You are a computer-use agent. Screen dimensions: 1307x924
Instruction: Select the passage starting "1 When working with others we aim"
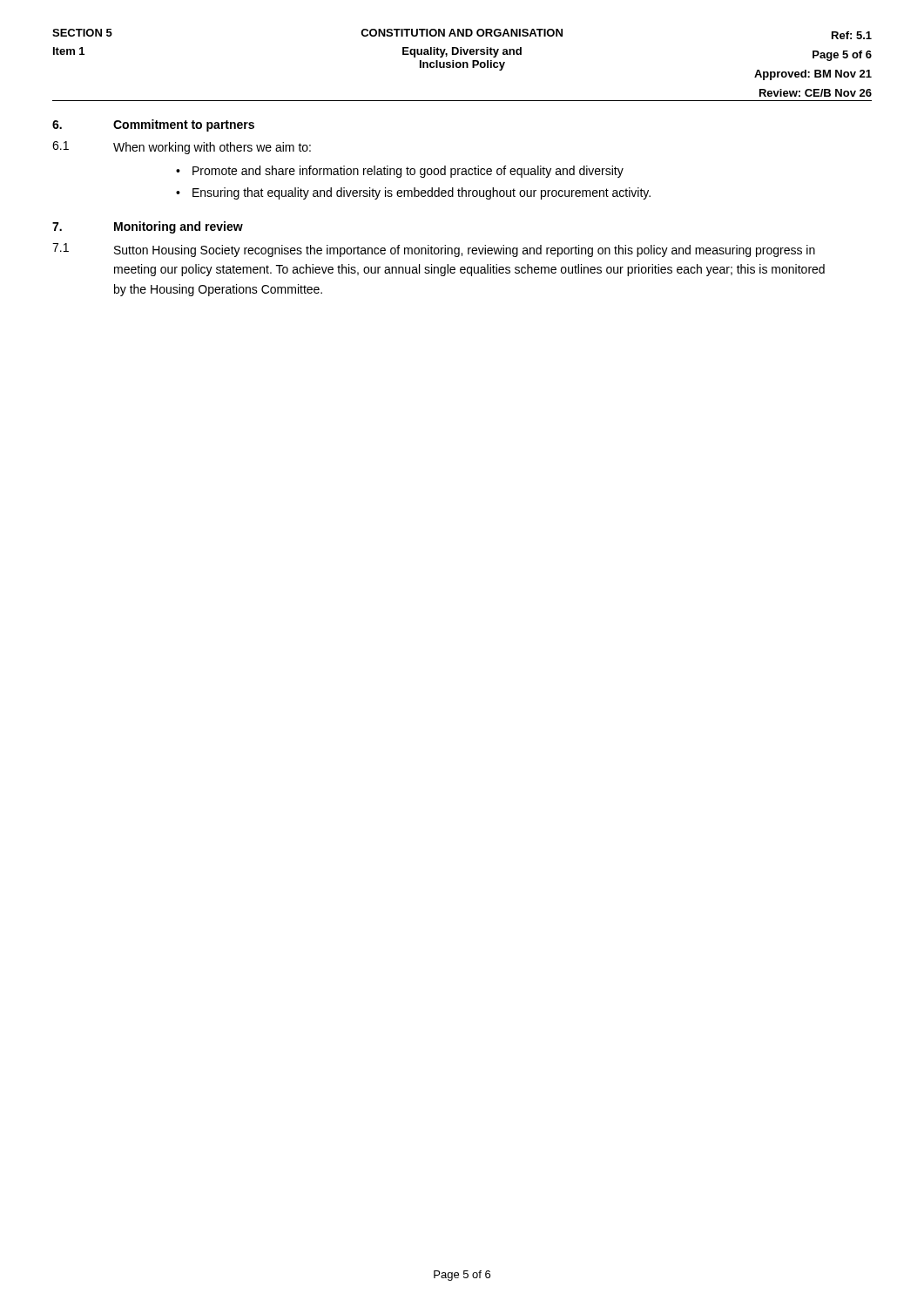182,148
